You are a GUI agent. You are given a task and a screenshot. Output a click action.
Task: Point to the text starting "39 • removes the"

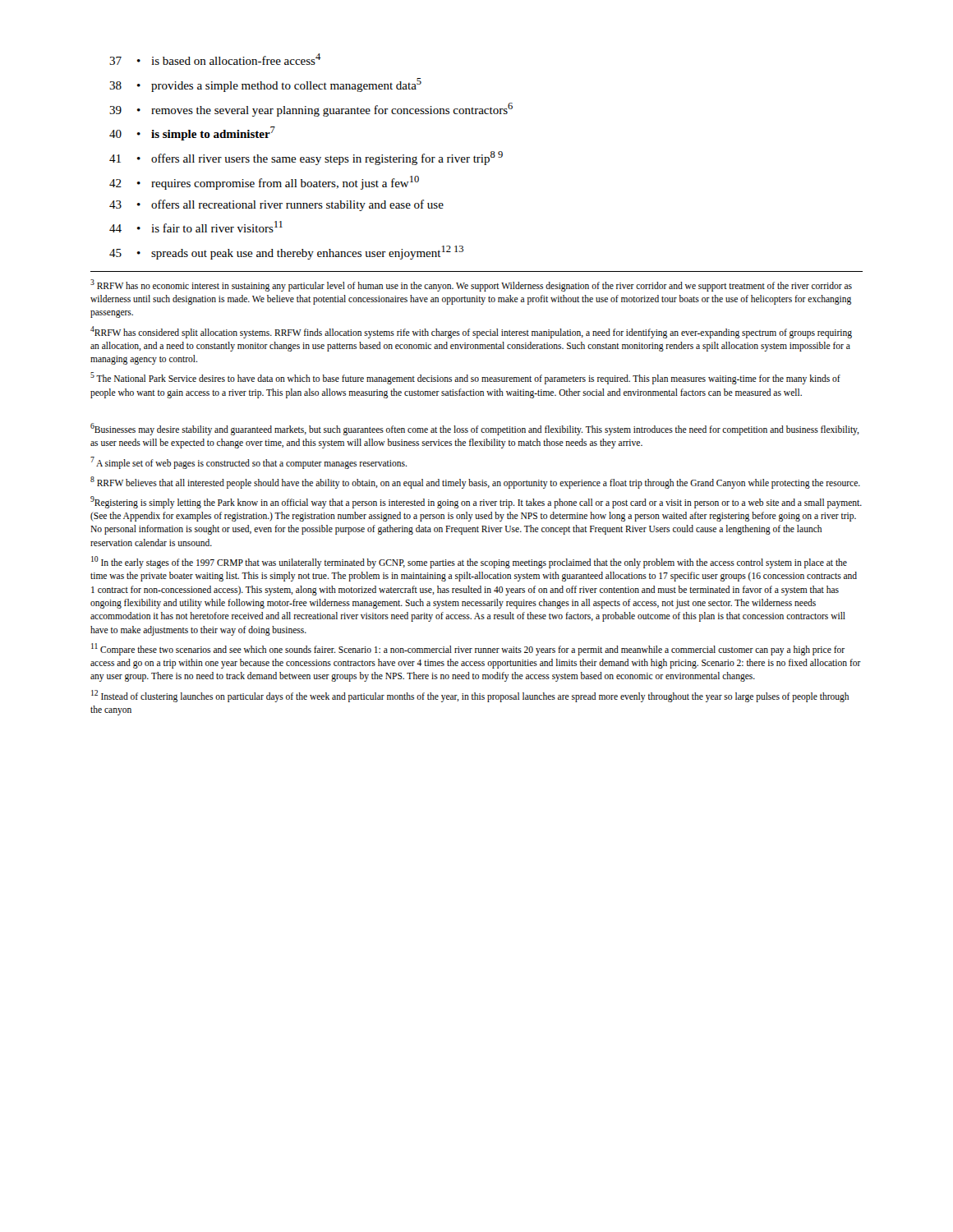pyautogui.click(x=476, y=109)
